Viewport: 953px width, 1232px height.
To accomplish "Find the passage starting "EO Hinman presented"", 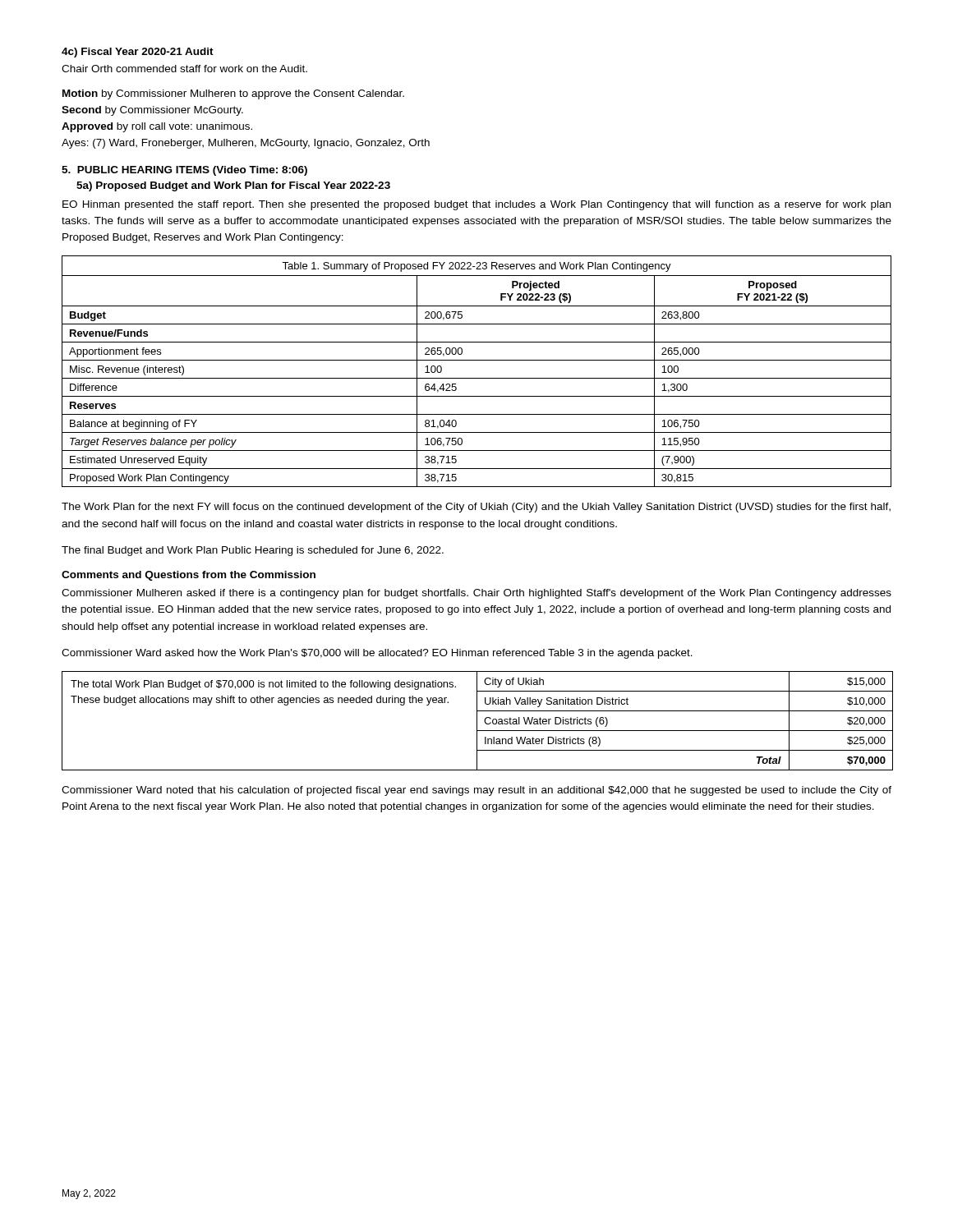I will point(476,220).
